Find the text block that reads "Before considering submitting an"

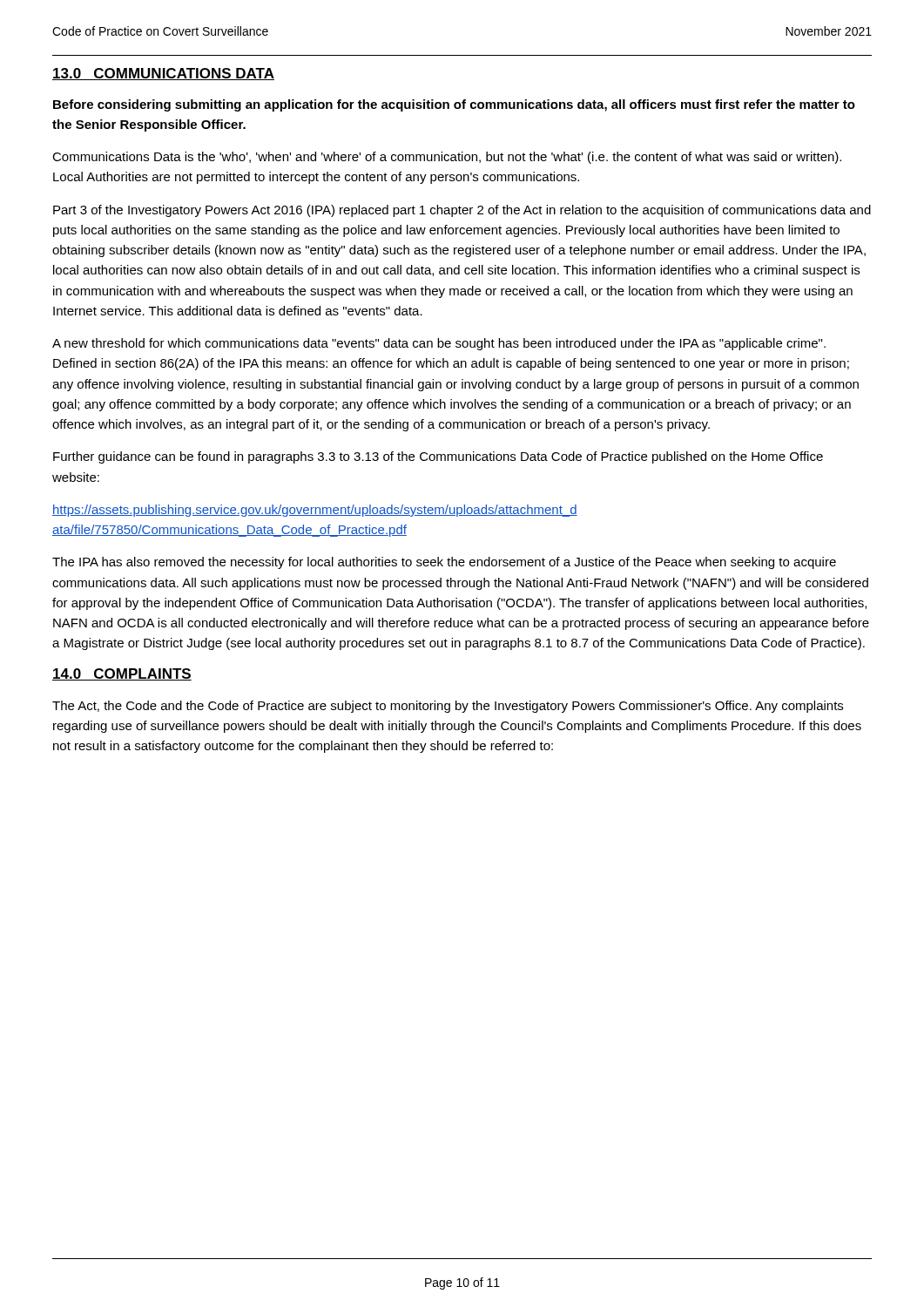[x=454, y=114]
